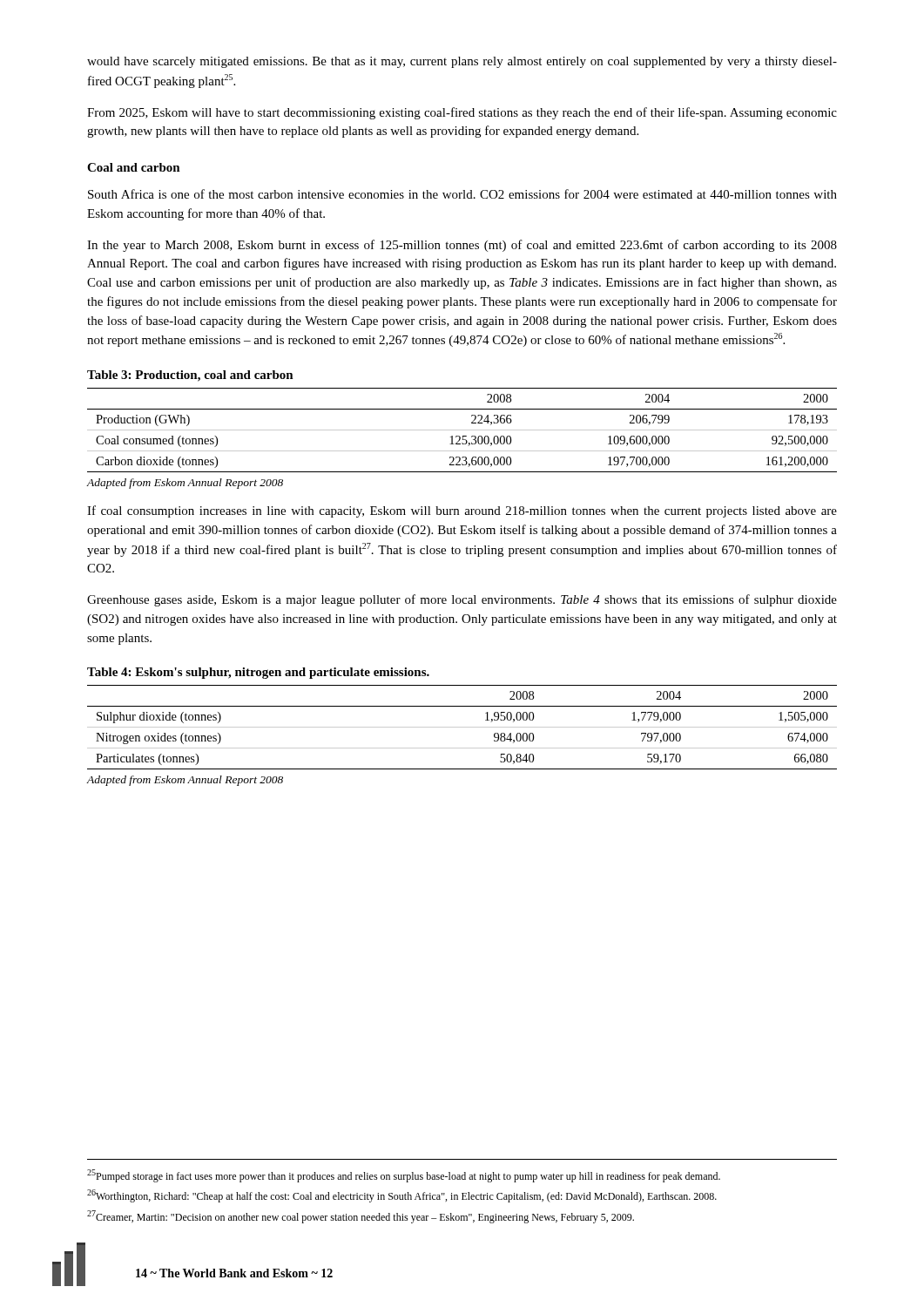Select the text block containing "In the year to March 2008,"
The height and width of the screenshot is (1307, 924).
462,292
